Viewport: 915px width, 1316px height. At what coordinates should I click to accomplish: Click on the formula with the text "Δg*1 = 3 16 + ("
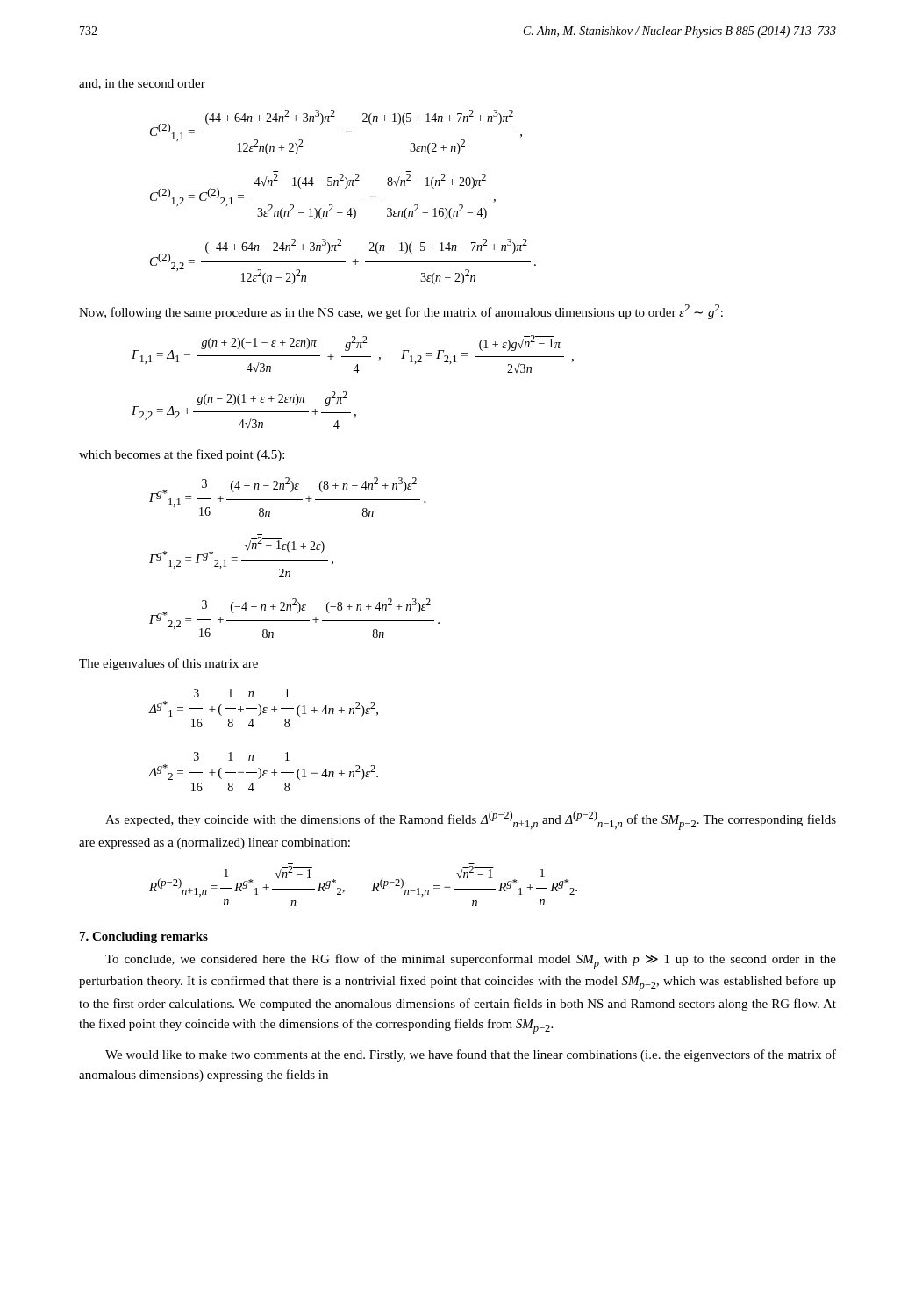tap(196, 693)
